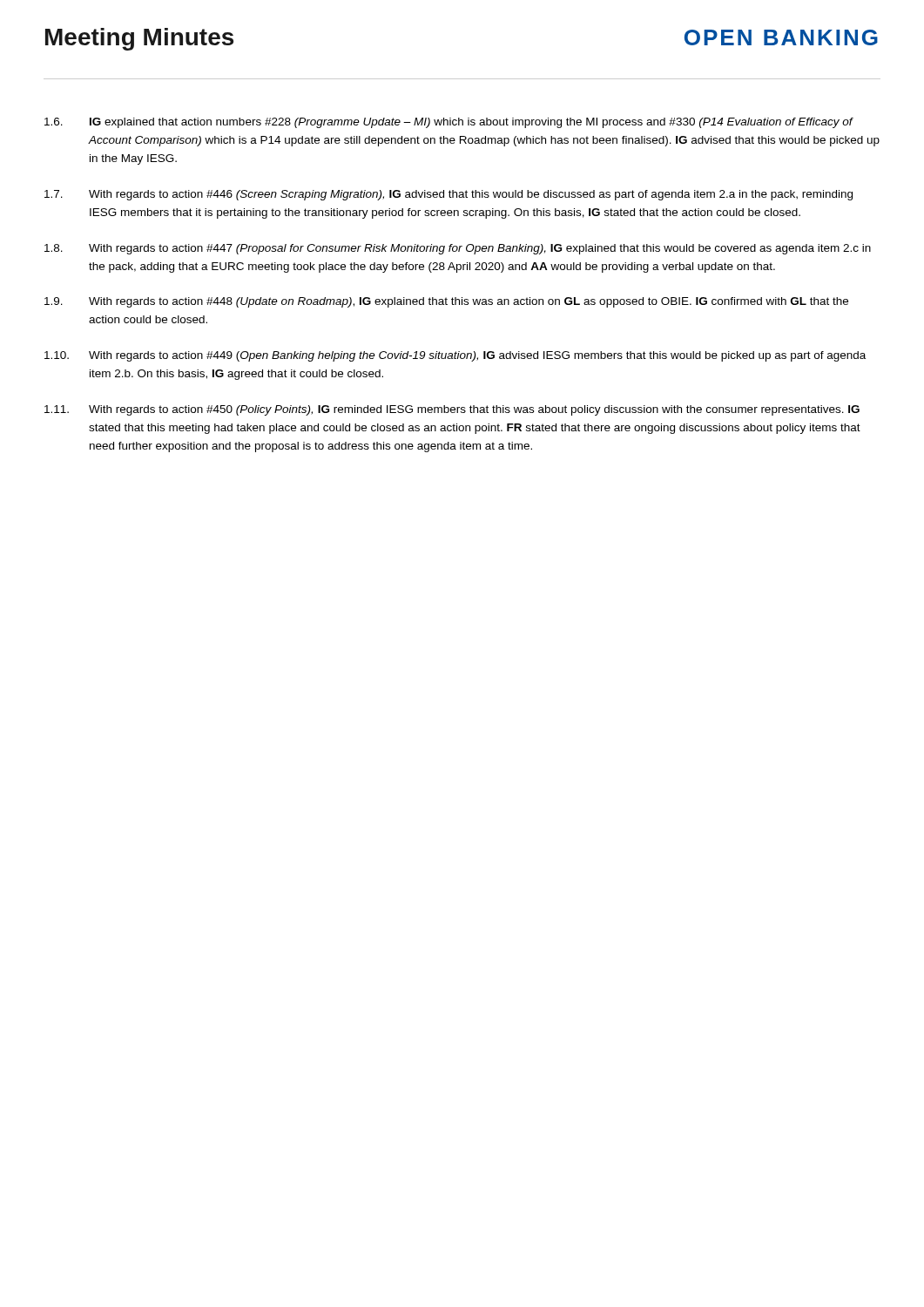Find the block starting "9. With regards to action #448 (Update on"
Image resolution: width=924 pixels, height=1307 pixels.
click(462, 311)
